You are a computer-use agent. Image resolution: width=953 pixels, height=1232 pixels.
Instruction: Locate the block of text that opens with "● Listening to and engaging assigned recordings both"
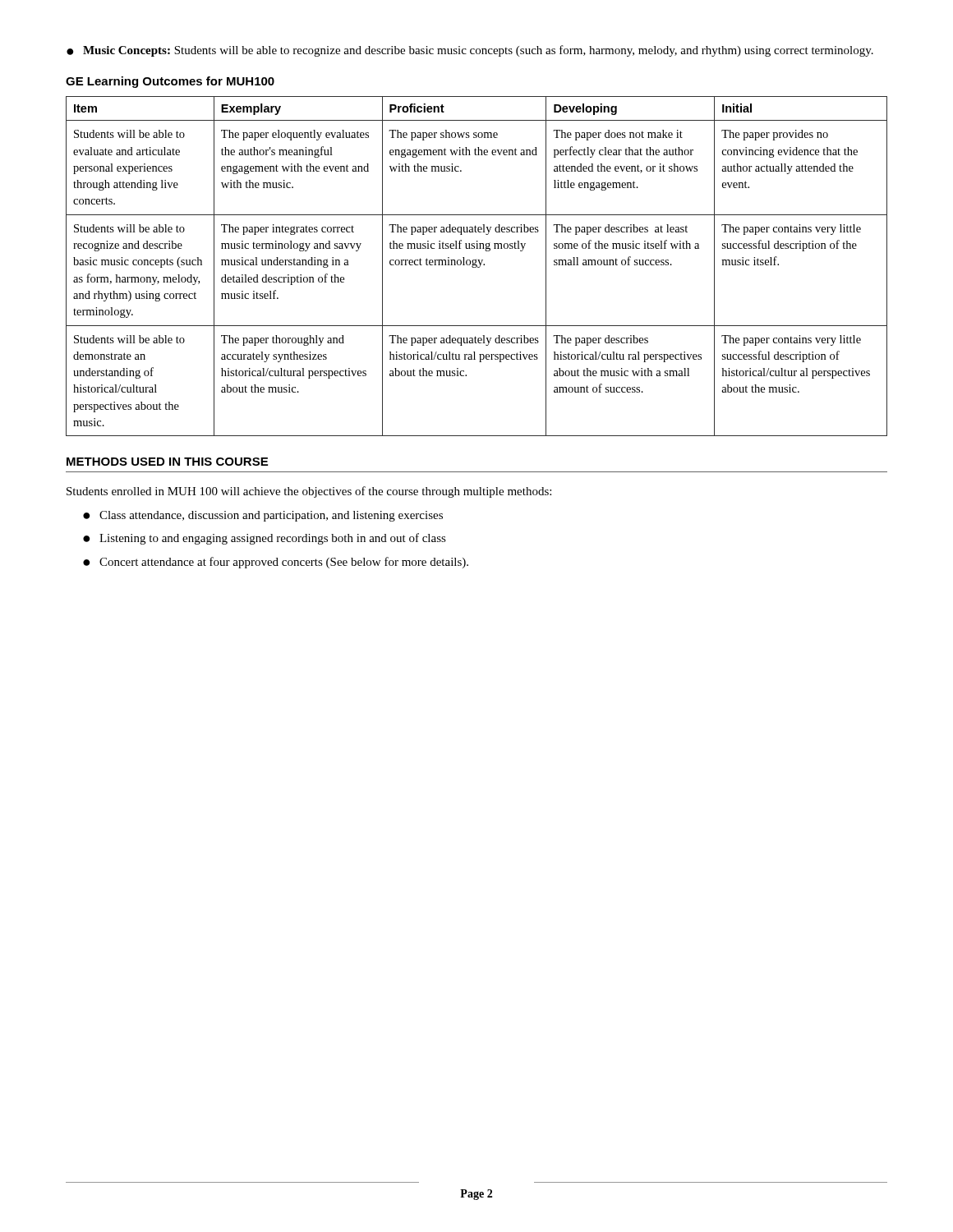(x=264, y=539)
